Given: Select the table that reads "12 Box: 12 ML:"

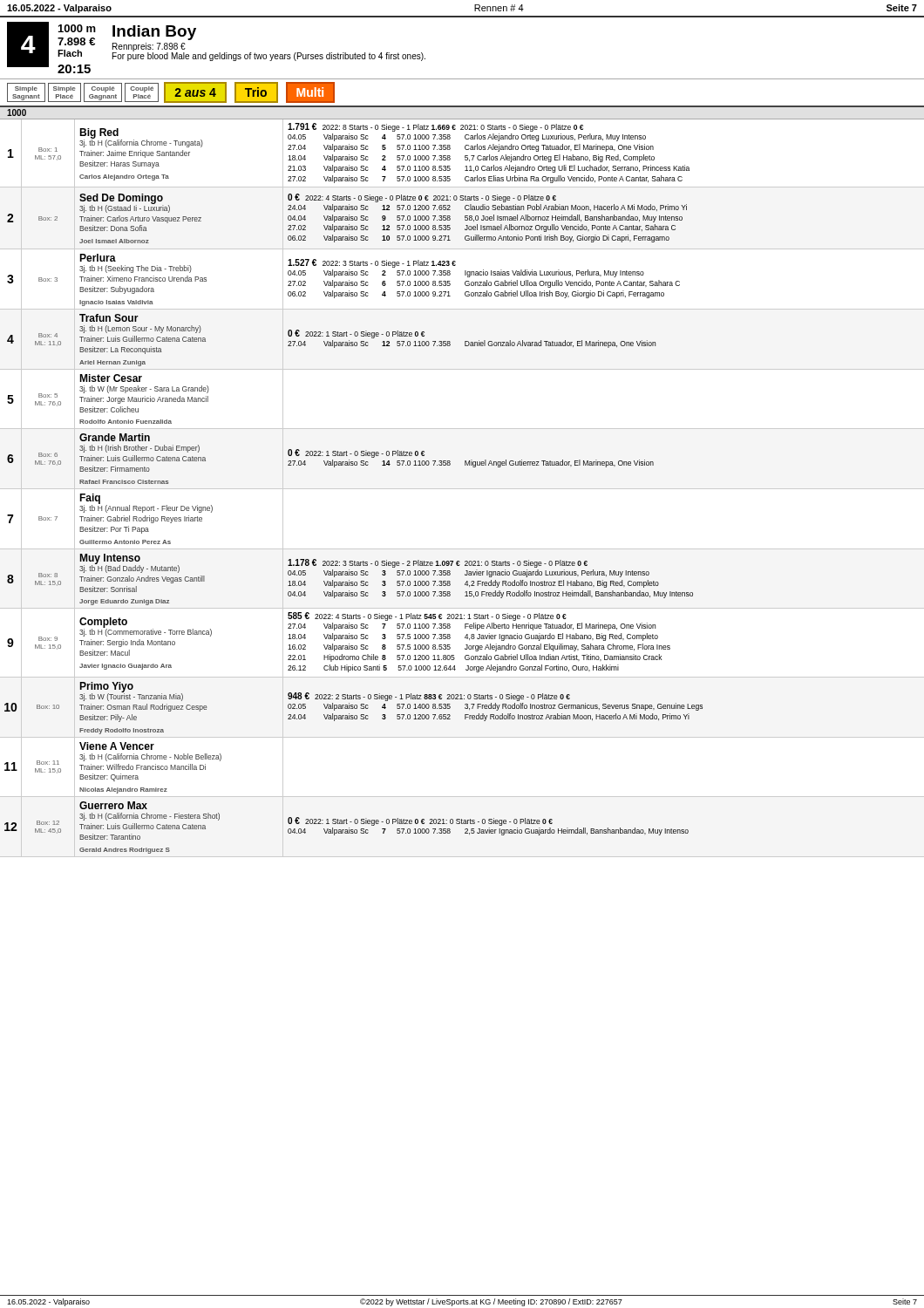Looking at the screenshot, I should click(x=462, y=827).
